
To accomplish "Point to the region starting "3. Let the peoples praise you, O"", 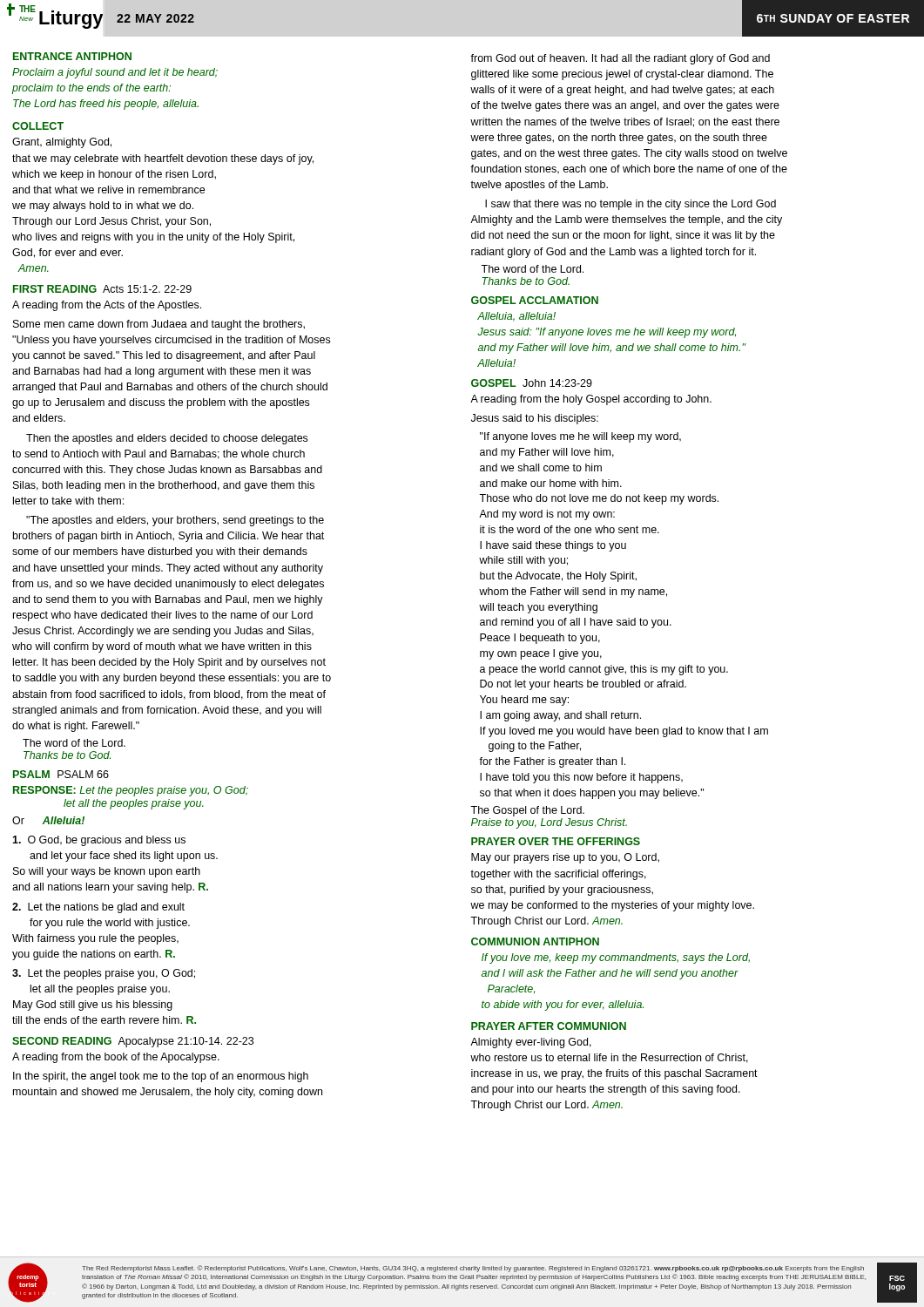I will [x=104, y=997].
